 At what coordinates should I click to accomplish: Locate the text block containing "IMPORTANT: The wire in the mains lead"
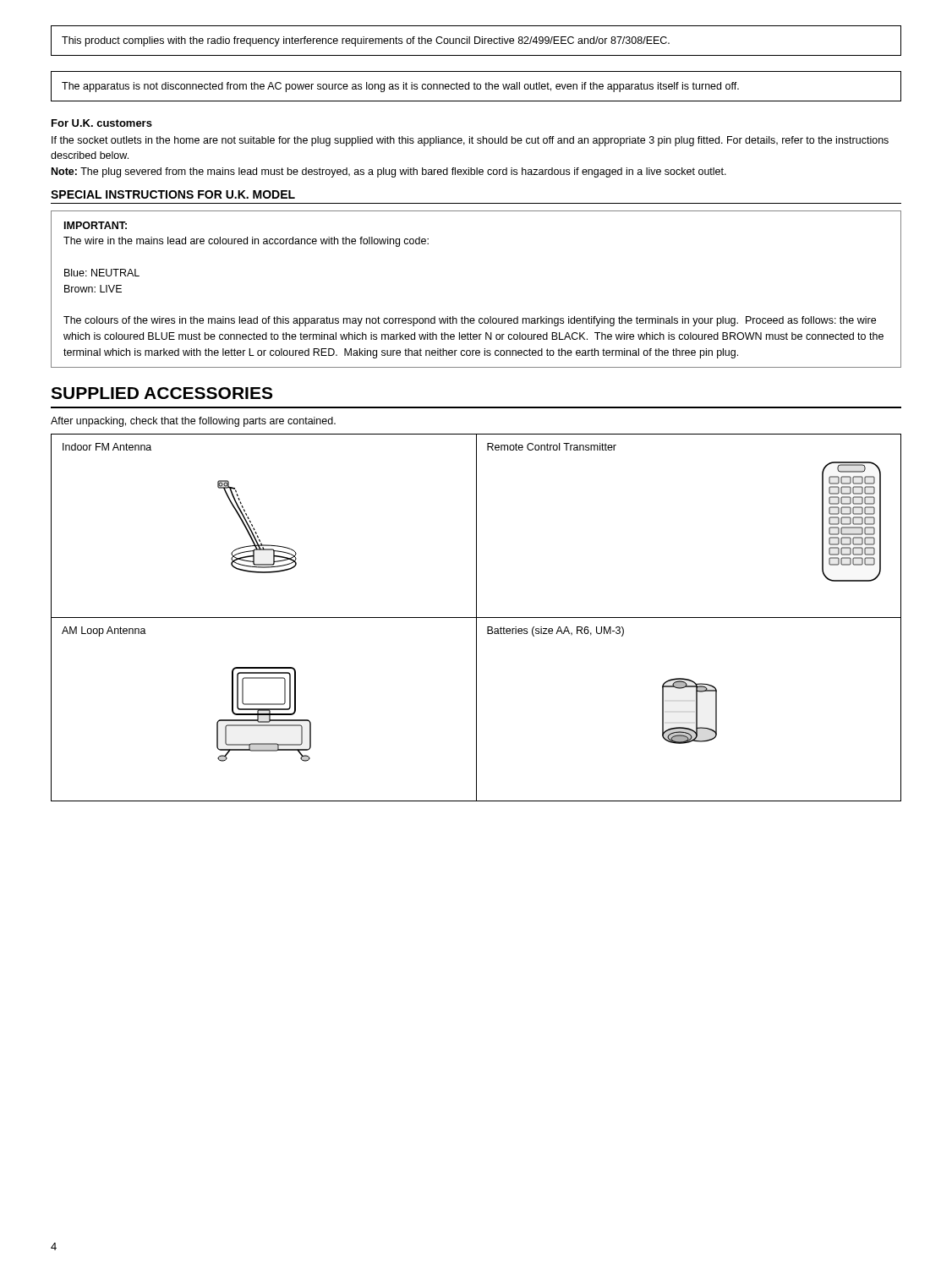click(x=96, y=225)
